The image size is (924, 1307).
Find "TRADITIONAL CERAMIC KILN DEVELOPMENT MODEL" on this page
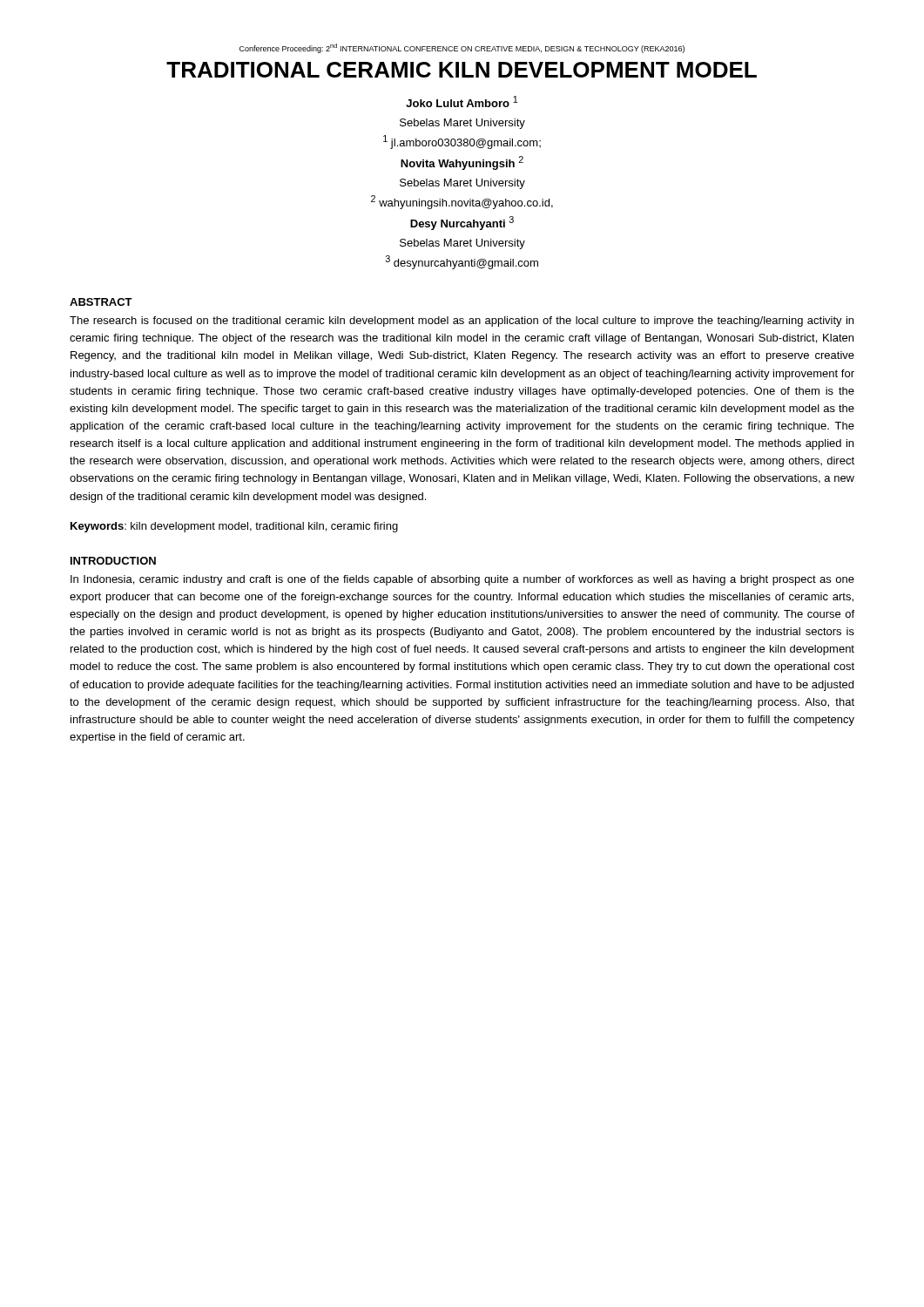tap(462, 70)
